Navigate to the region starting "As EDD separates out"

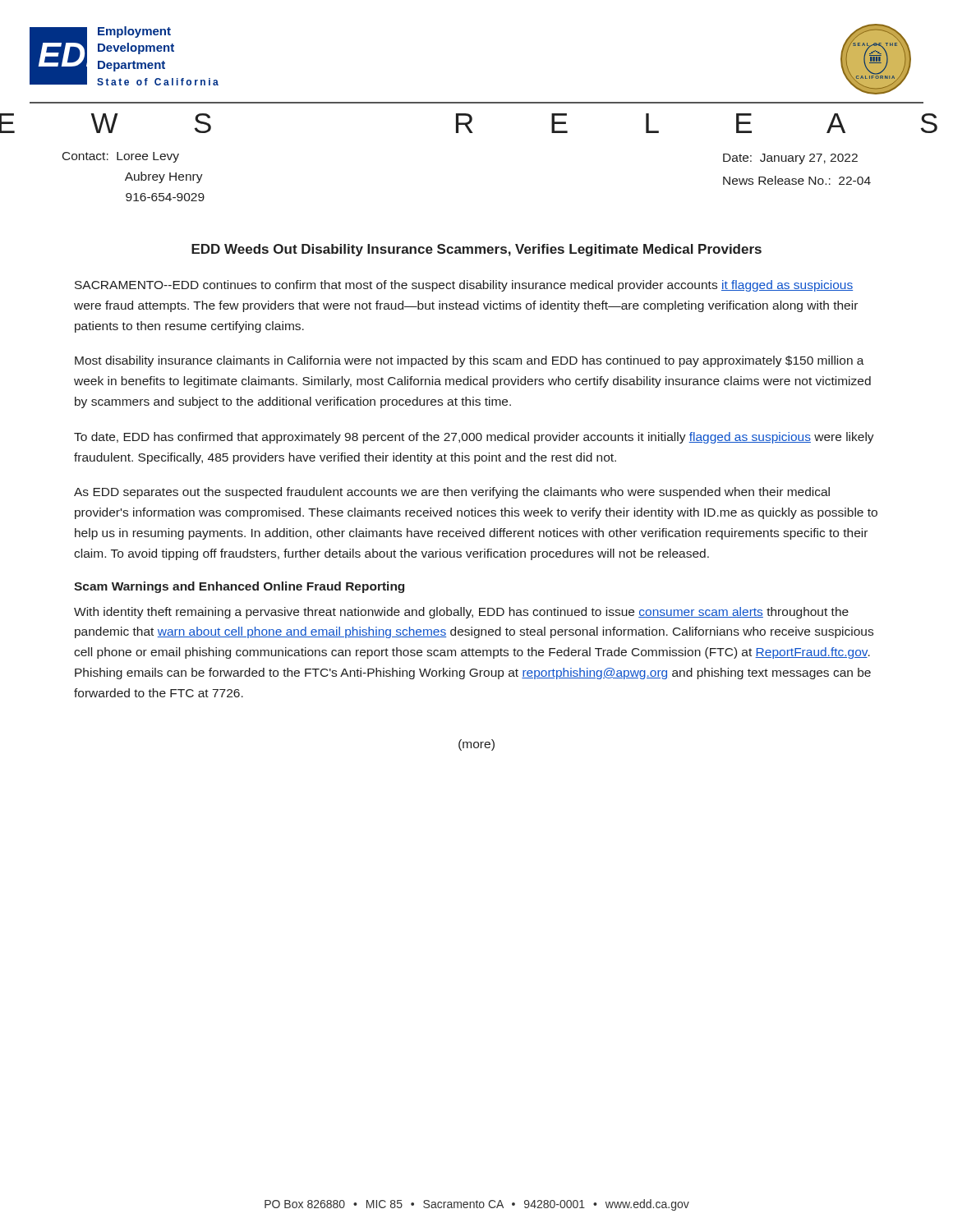pyautogui.click(x=476, y=522)
